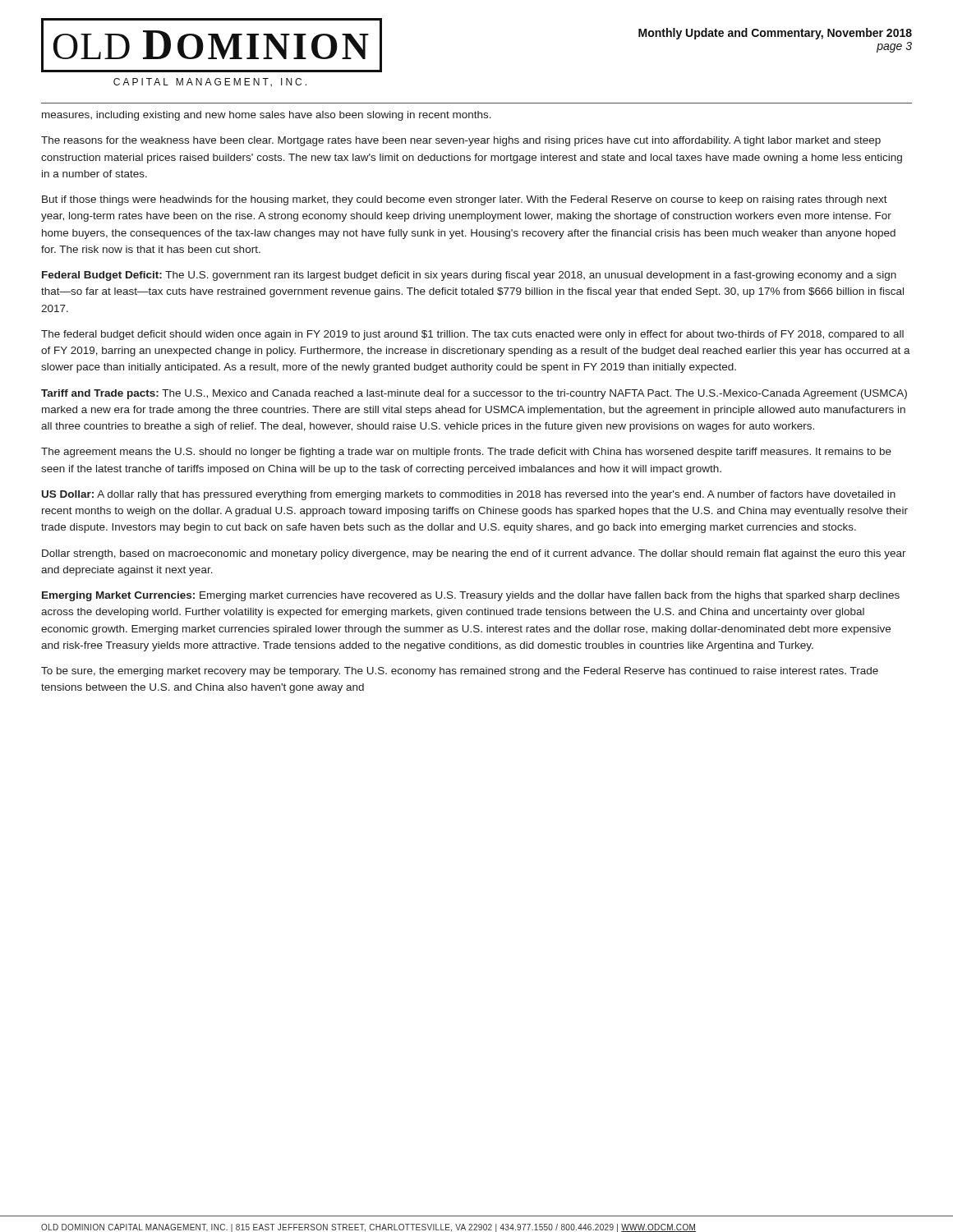Click on the block starting "US Dollar: A dollar rally that has pressured"
This screenshot has width=953, height=1232.
474,510
